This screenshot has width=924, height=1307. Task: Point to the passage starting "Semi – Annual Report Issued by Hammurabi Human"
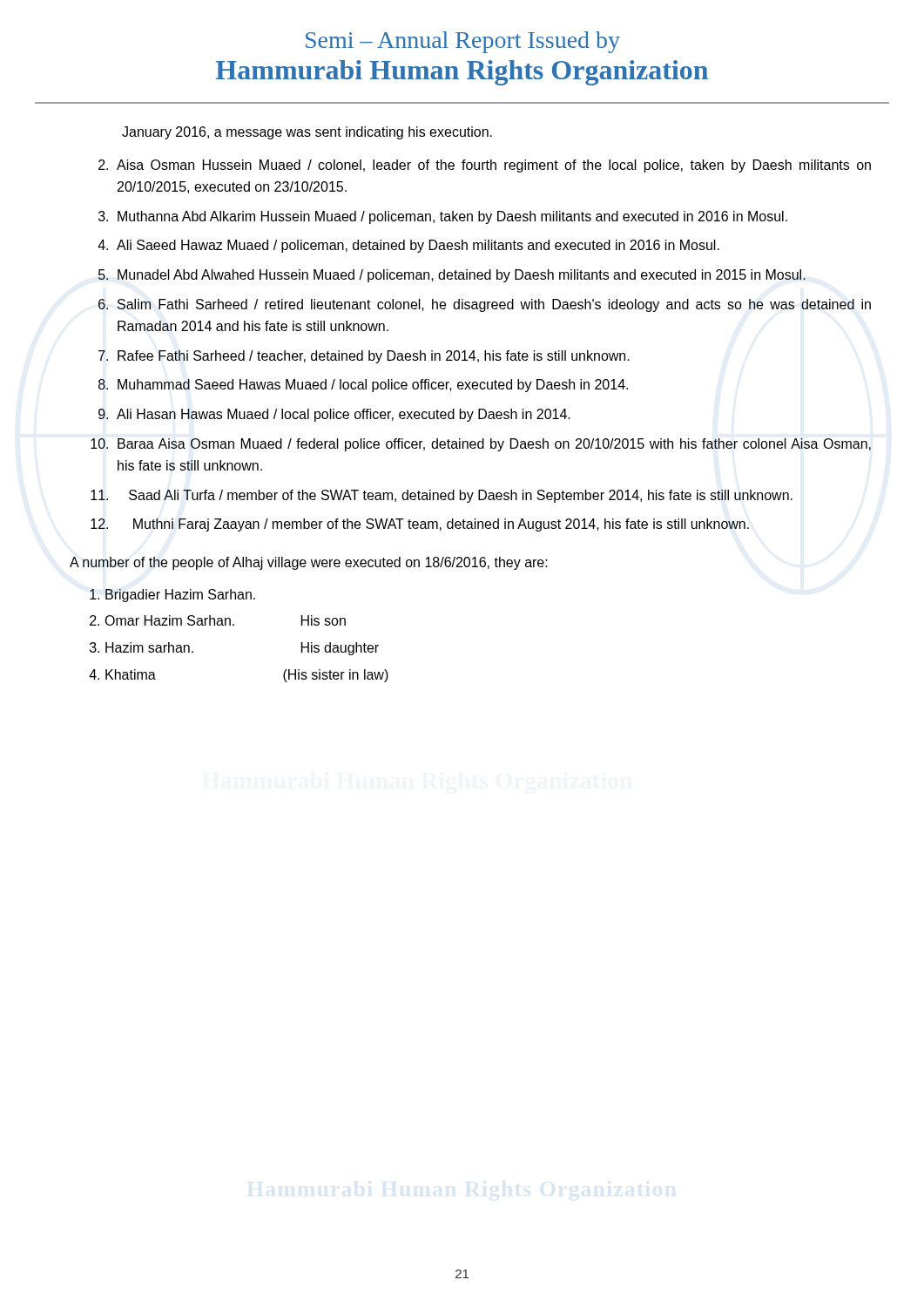pyautogui.click(x=462, y=60)
